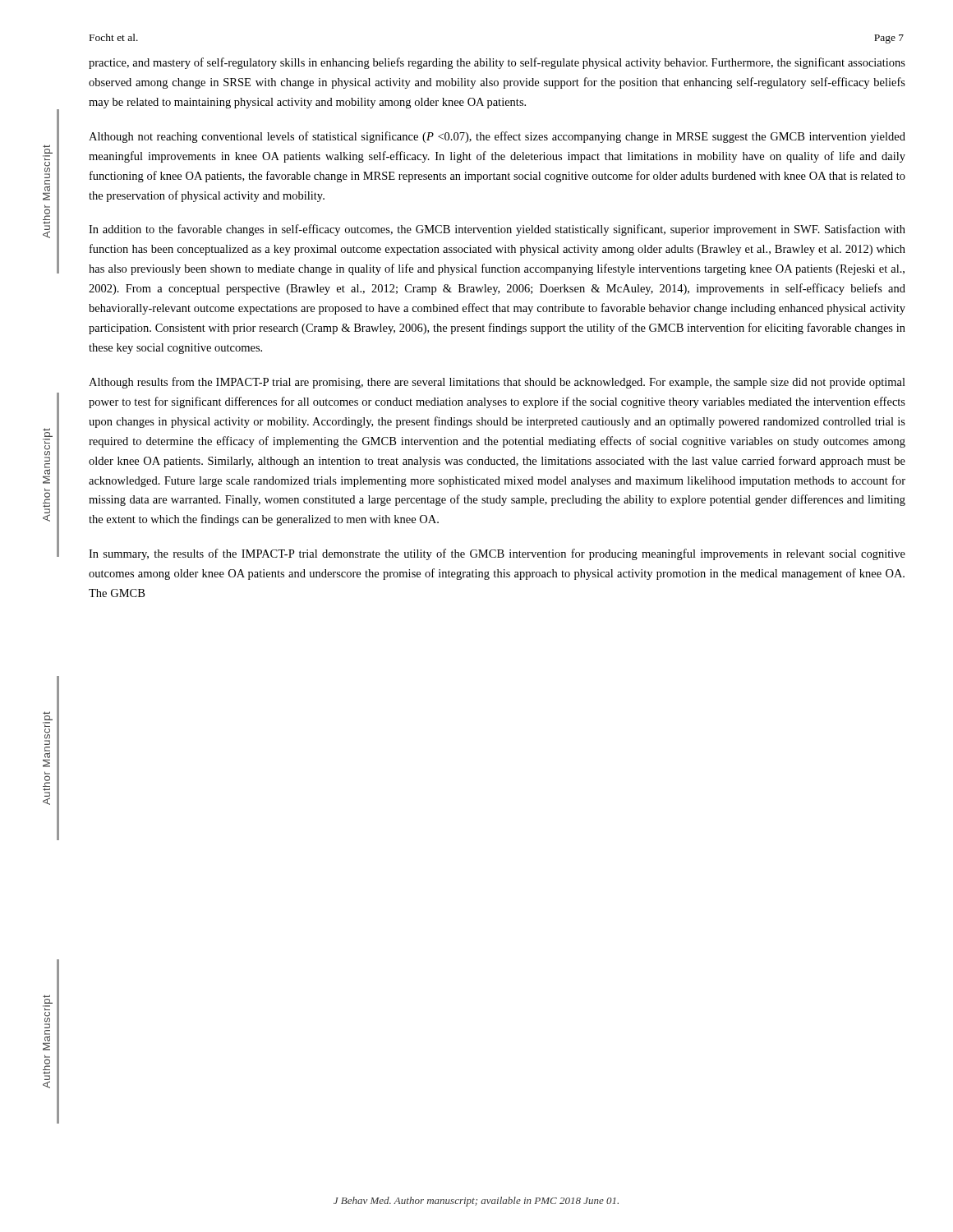953x1232 pixels.
Task: Point to the block starting "Although not reaching conventional levels of"
Action: click(497, 166)
